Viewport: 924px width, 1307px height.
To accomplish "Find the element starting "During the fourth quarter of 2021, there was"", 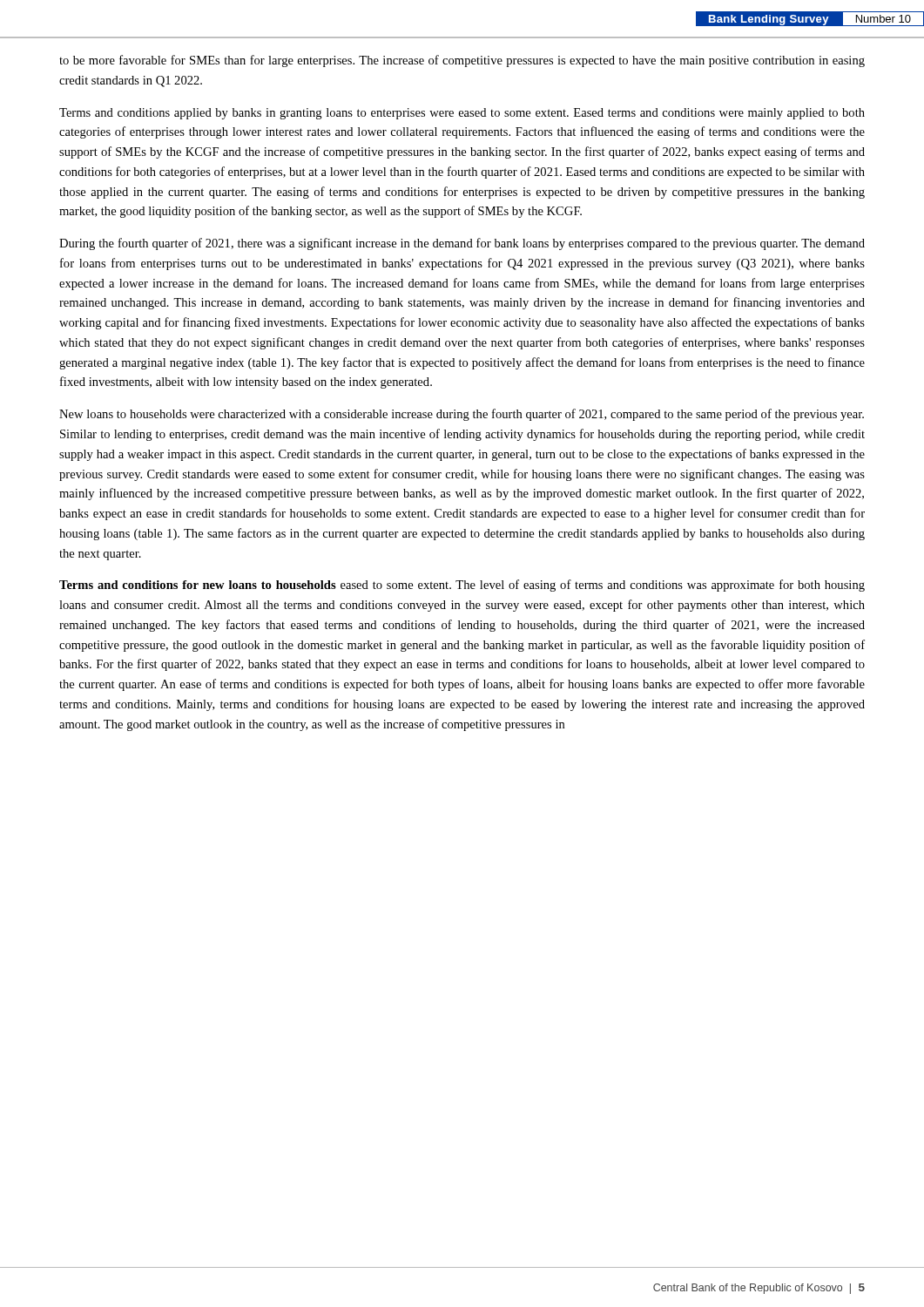I will [x=462, y=313].
